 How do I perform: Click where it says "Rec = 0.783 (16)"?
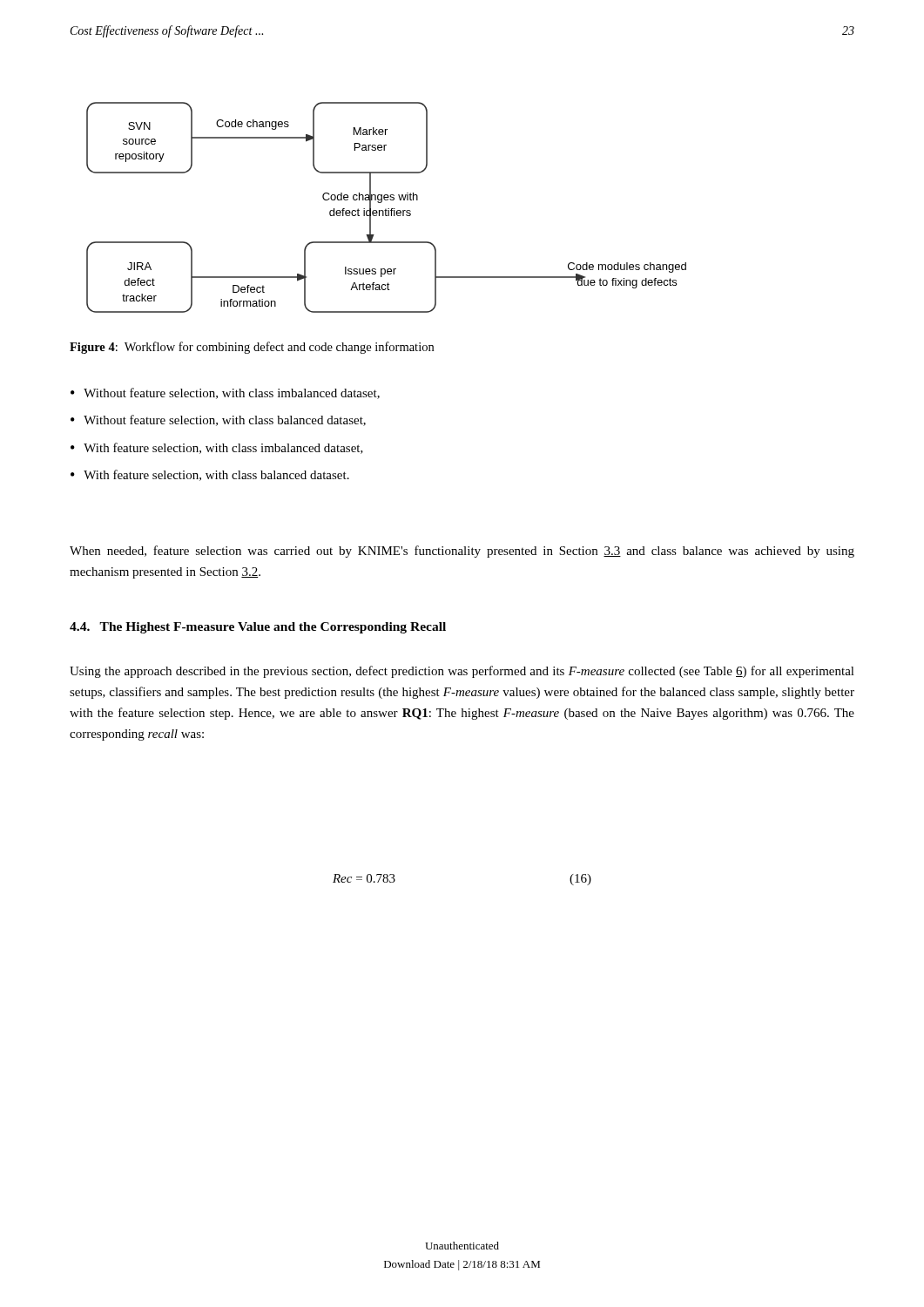(368, 880)
